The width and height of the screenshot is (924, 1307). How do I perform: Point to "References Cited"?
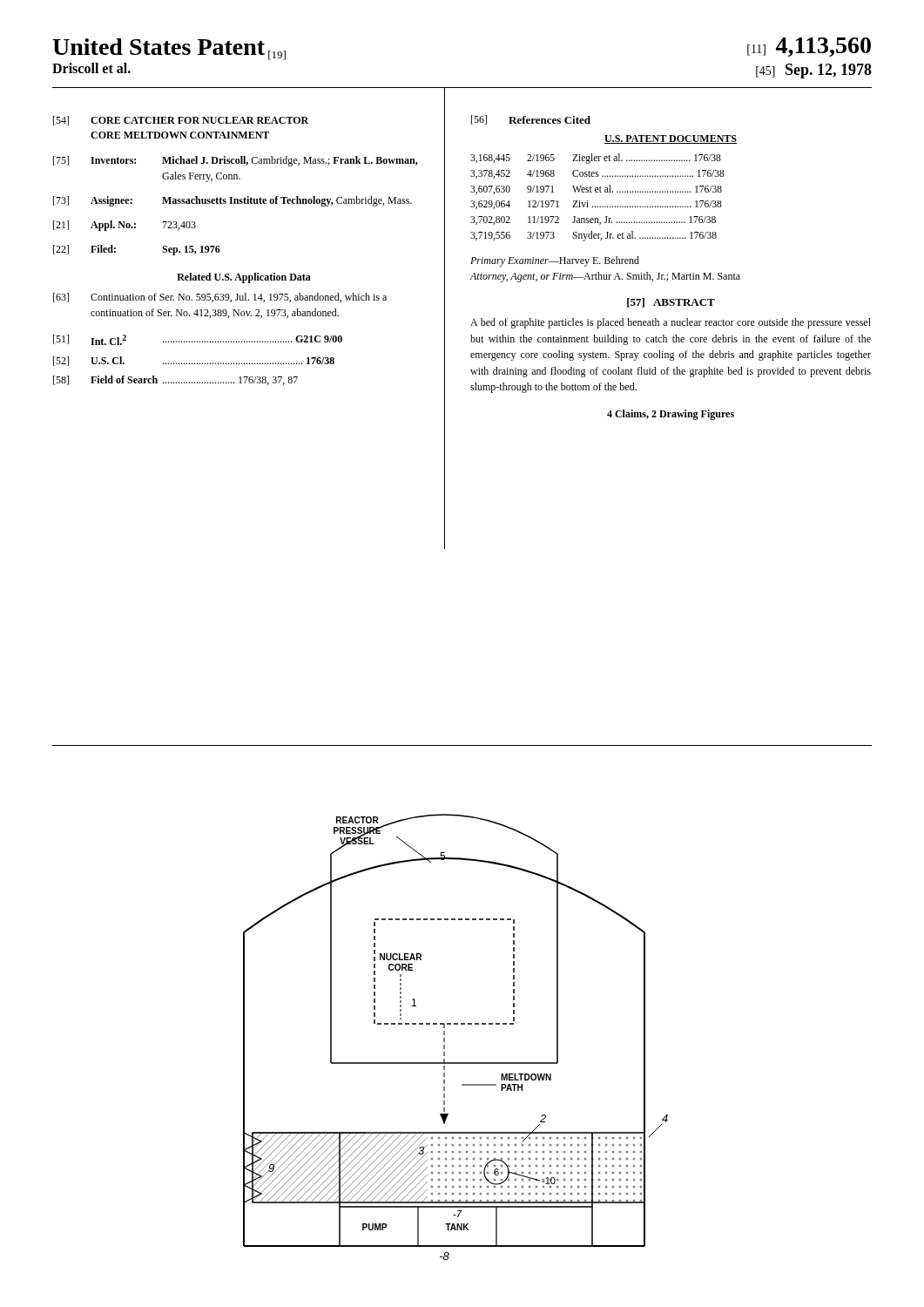(550, 120)
